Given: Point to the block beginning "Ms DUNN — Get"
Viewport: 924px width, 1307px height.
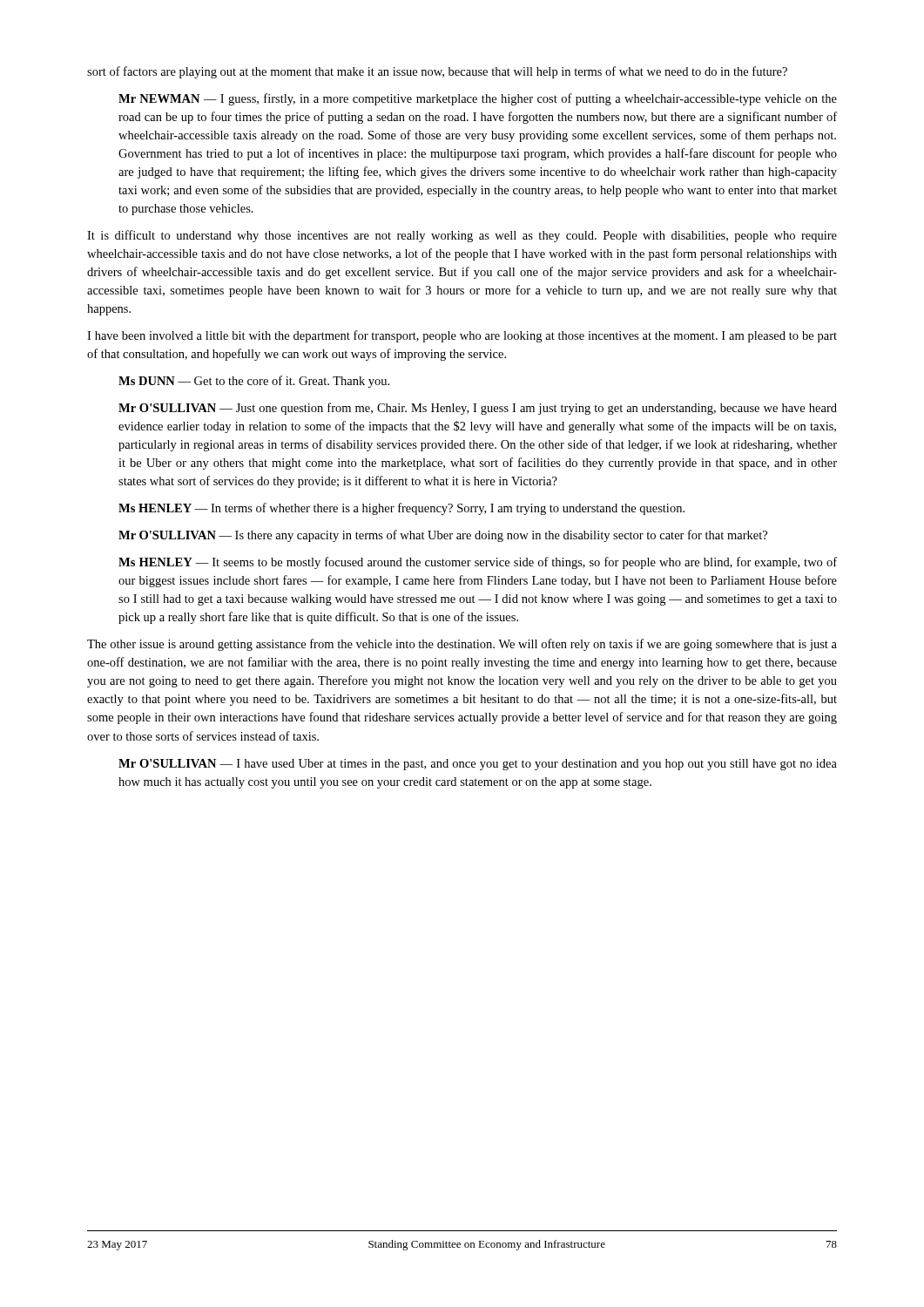Looking at the screenshot, I should (x=254, y=382).
